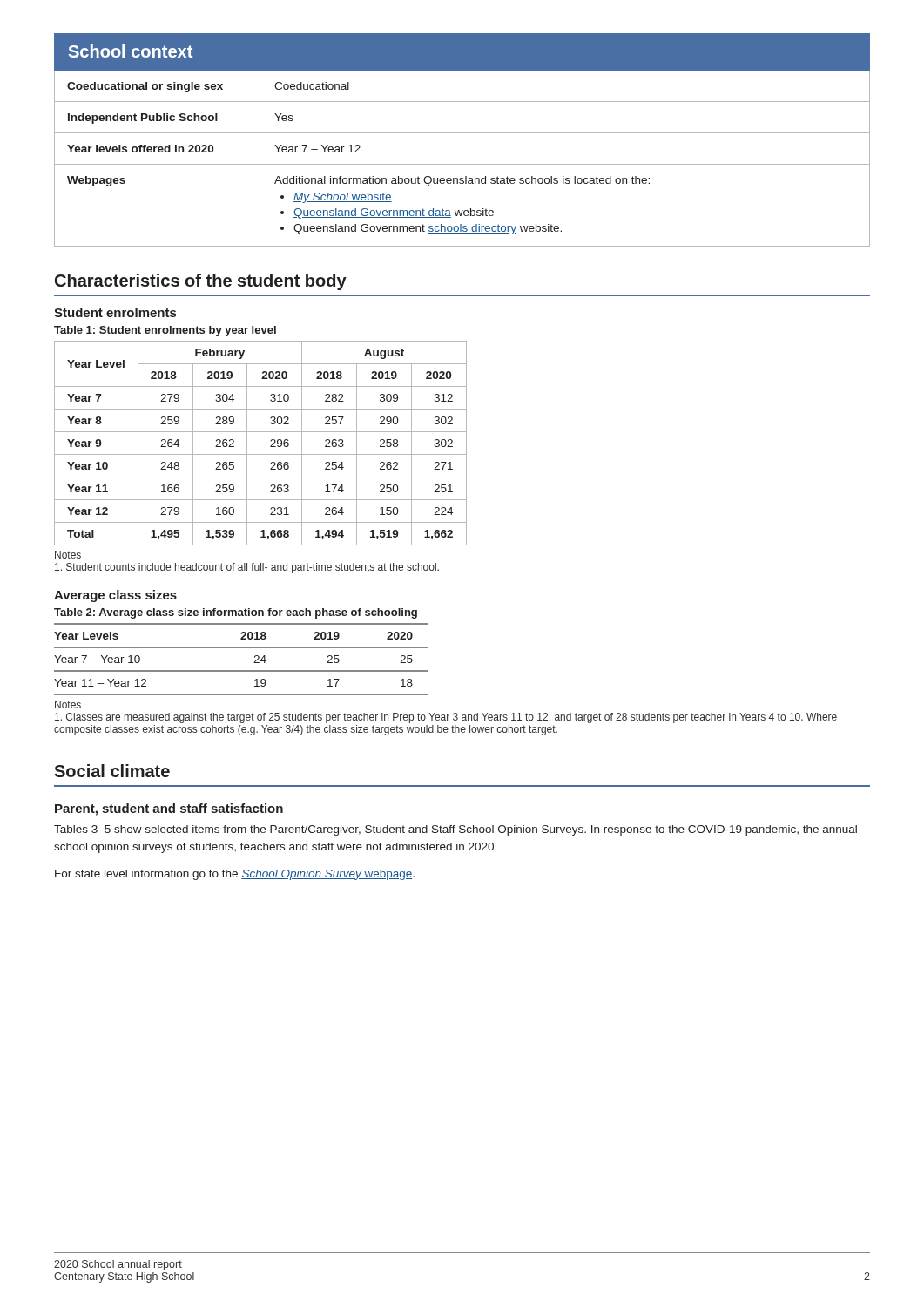
Task: Select the passage starting "Social climate"
Action: click(x=112, y=771)
